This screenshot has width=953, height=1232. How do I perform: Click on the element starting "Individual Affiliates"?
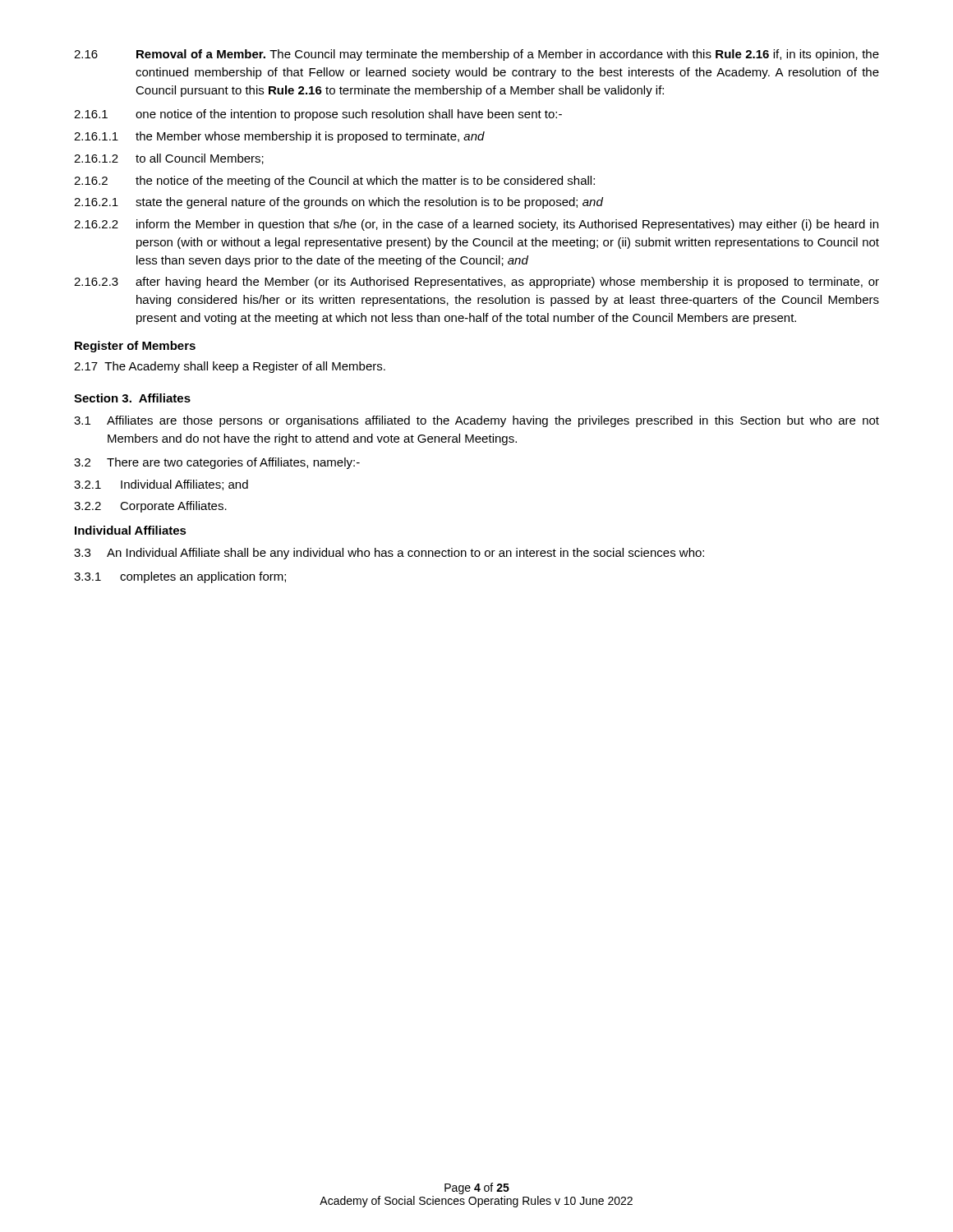pos(130,530)
